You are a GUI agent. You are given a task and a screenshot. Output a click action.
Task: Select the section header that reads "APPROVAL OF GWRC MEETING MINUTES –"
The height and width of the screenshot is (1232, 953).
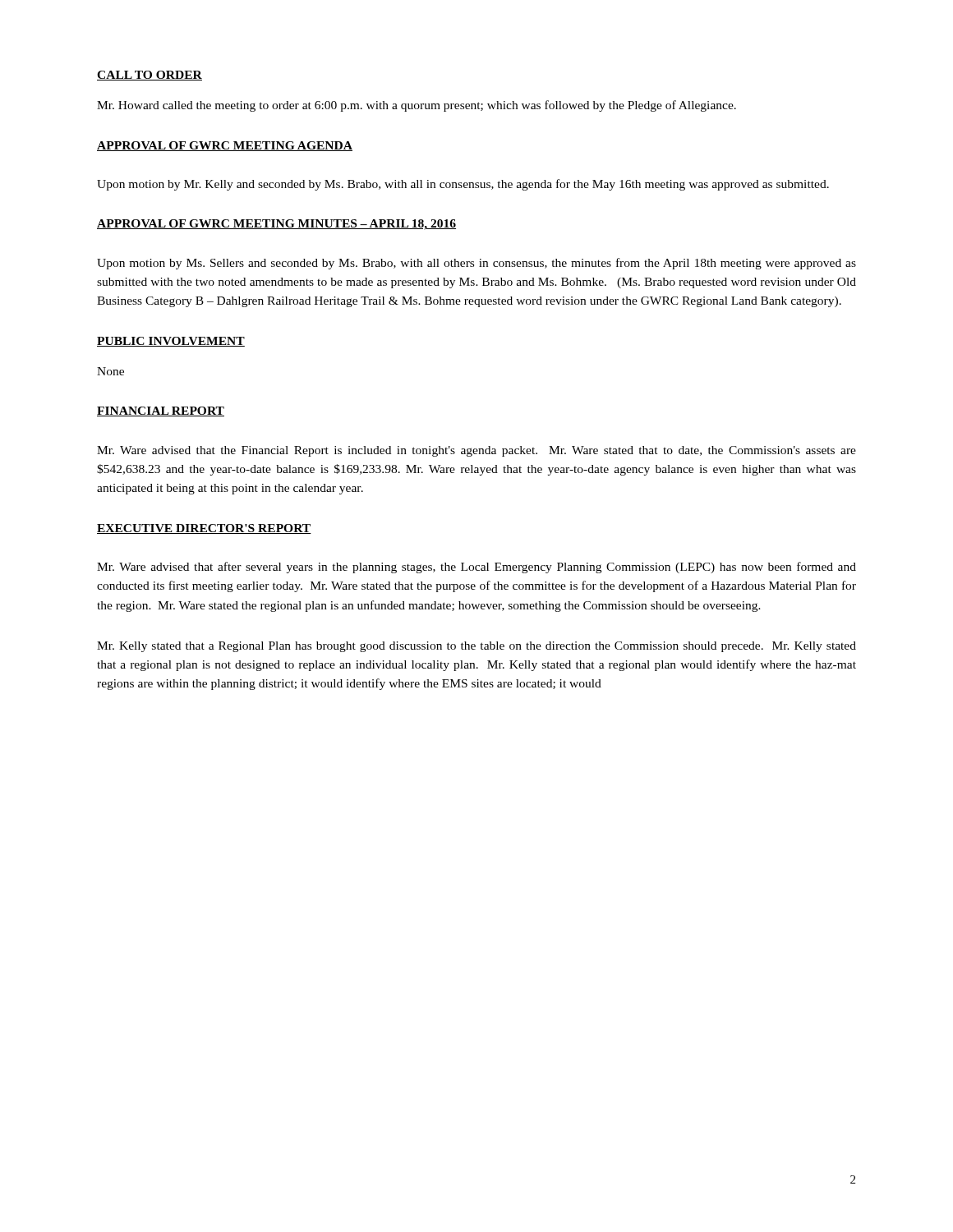pyautogui.click(x=276, y=223)
